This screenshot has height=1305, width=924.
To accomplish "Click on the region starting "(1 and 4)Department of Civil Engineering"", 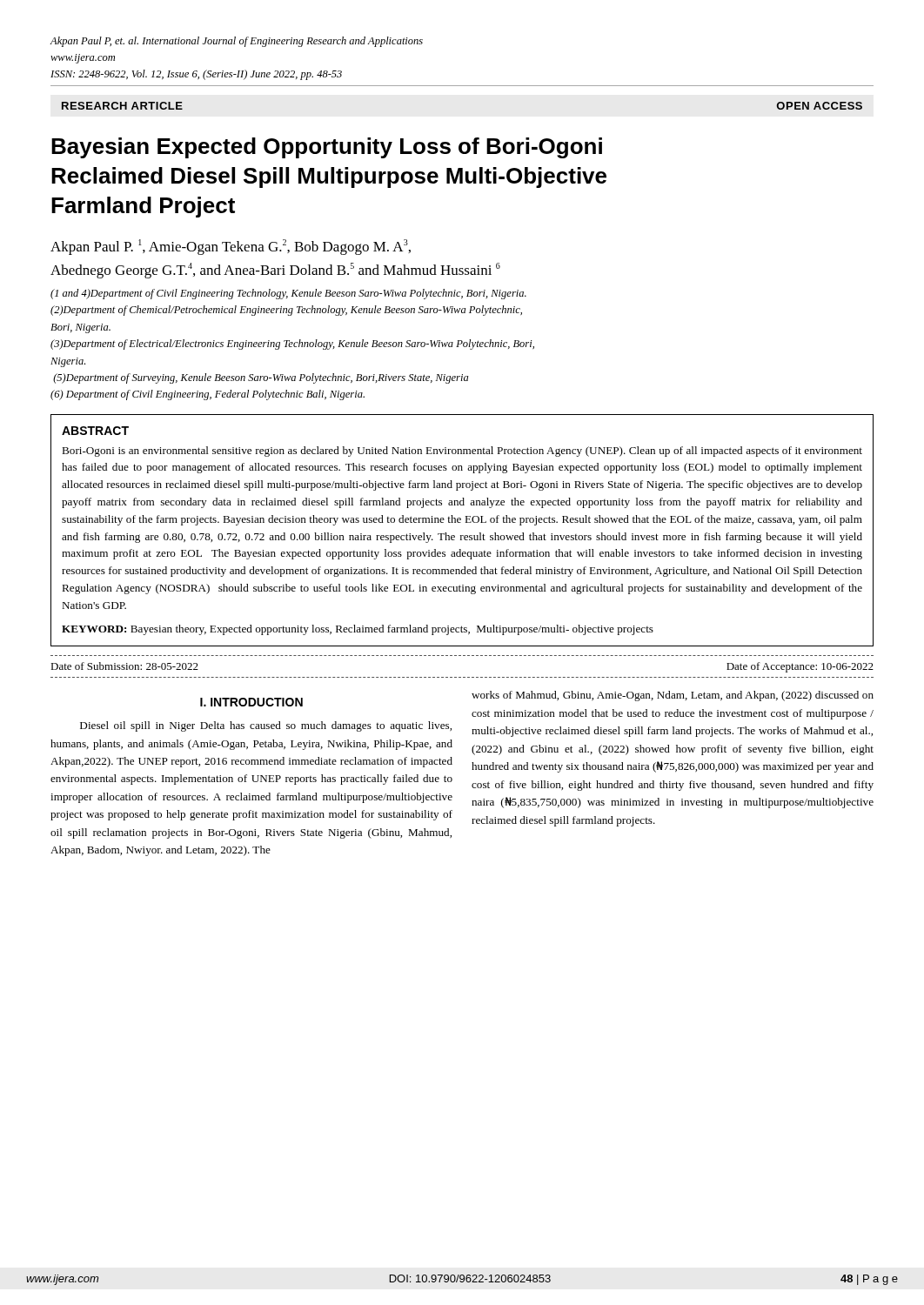I will tap(293, 344).
